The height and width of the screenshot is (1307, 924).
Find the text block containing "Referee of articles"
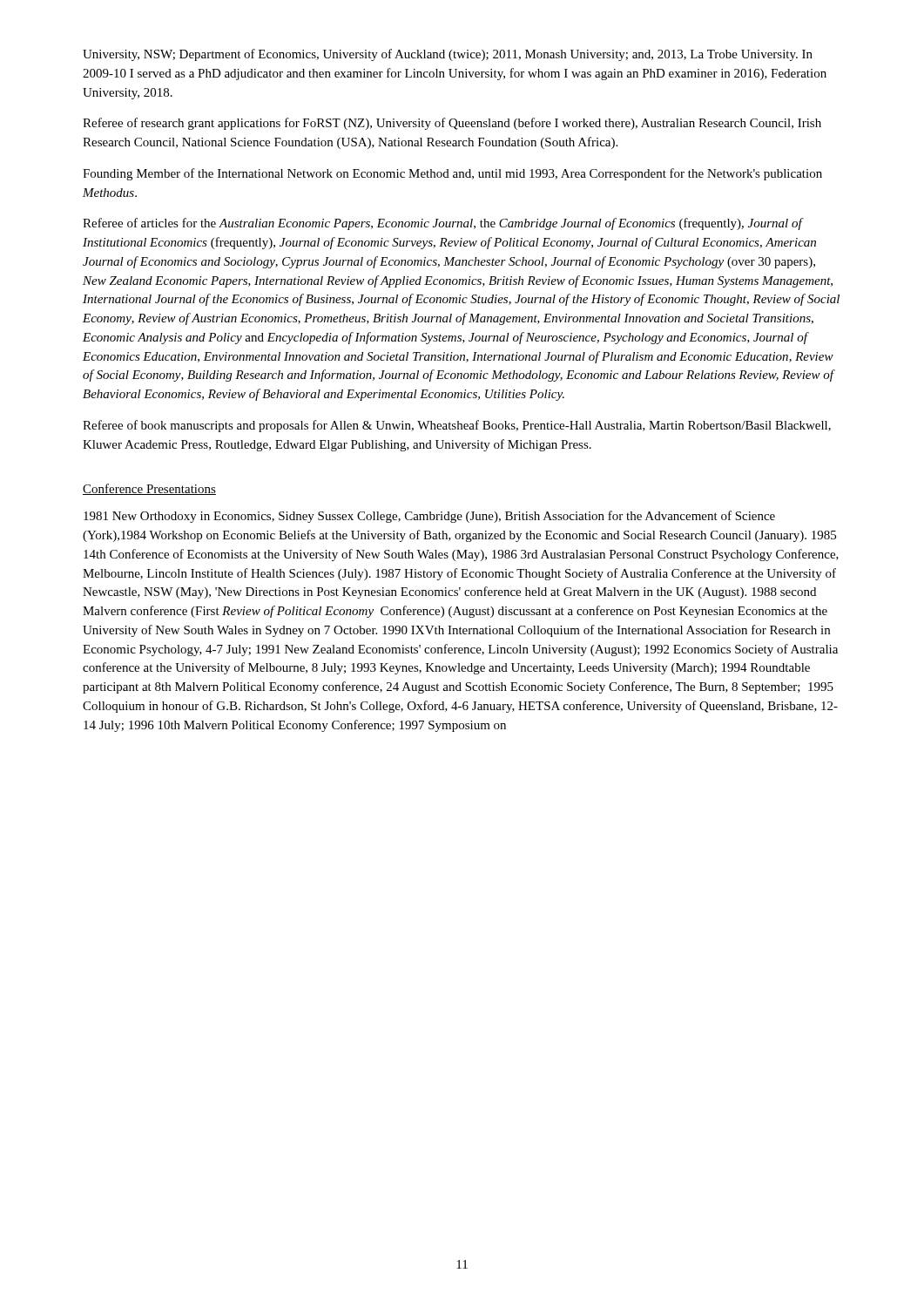tap(461, 309)
